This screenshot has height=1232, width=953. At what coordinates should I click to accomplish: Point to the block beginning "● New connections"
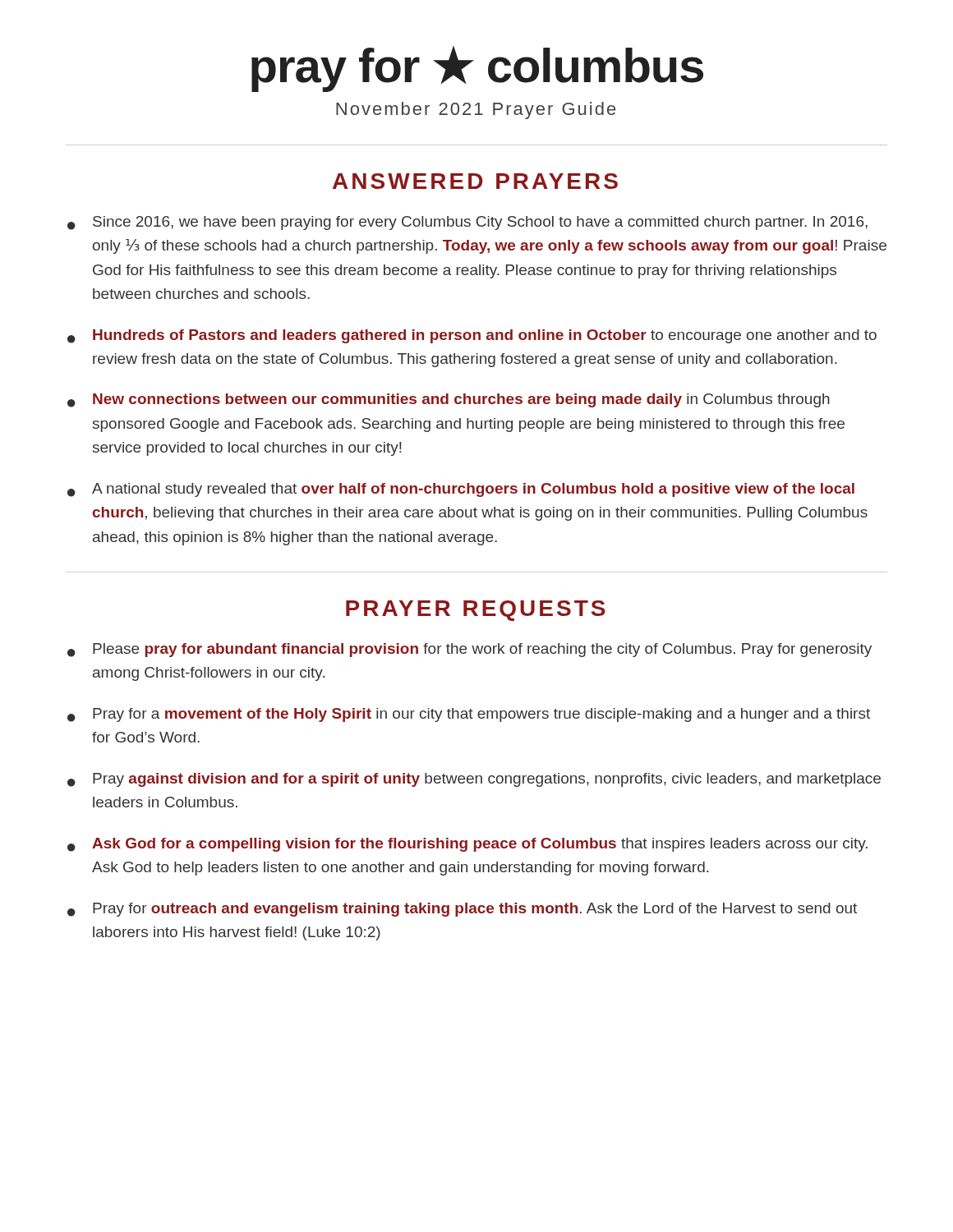(476, 424)
